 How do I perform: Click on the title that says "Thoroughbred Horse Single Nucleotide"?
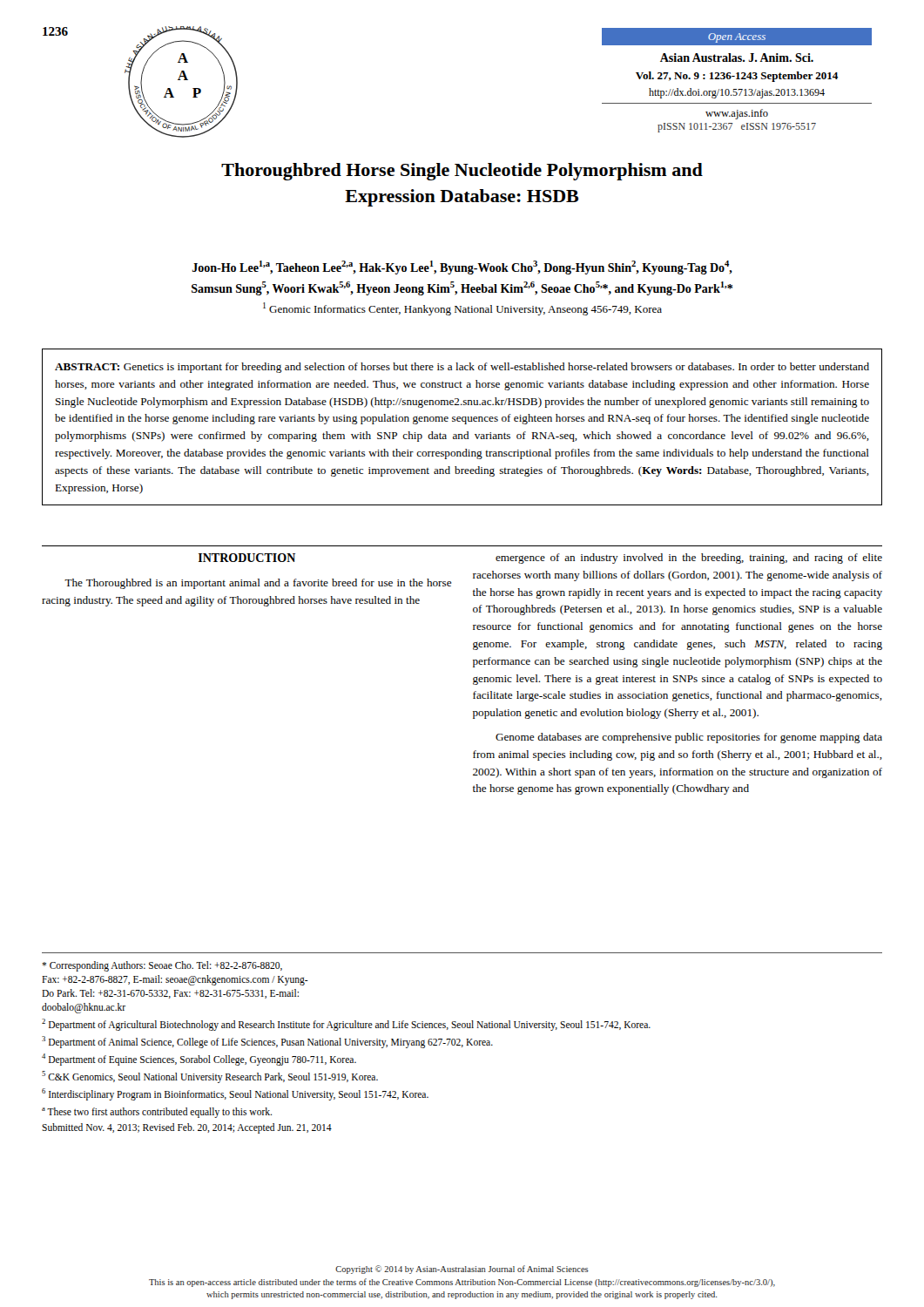462,183
